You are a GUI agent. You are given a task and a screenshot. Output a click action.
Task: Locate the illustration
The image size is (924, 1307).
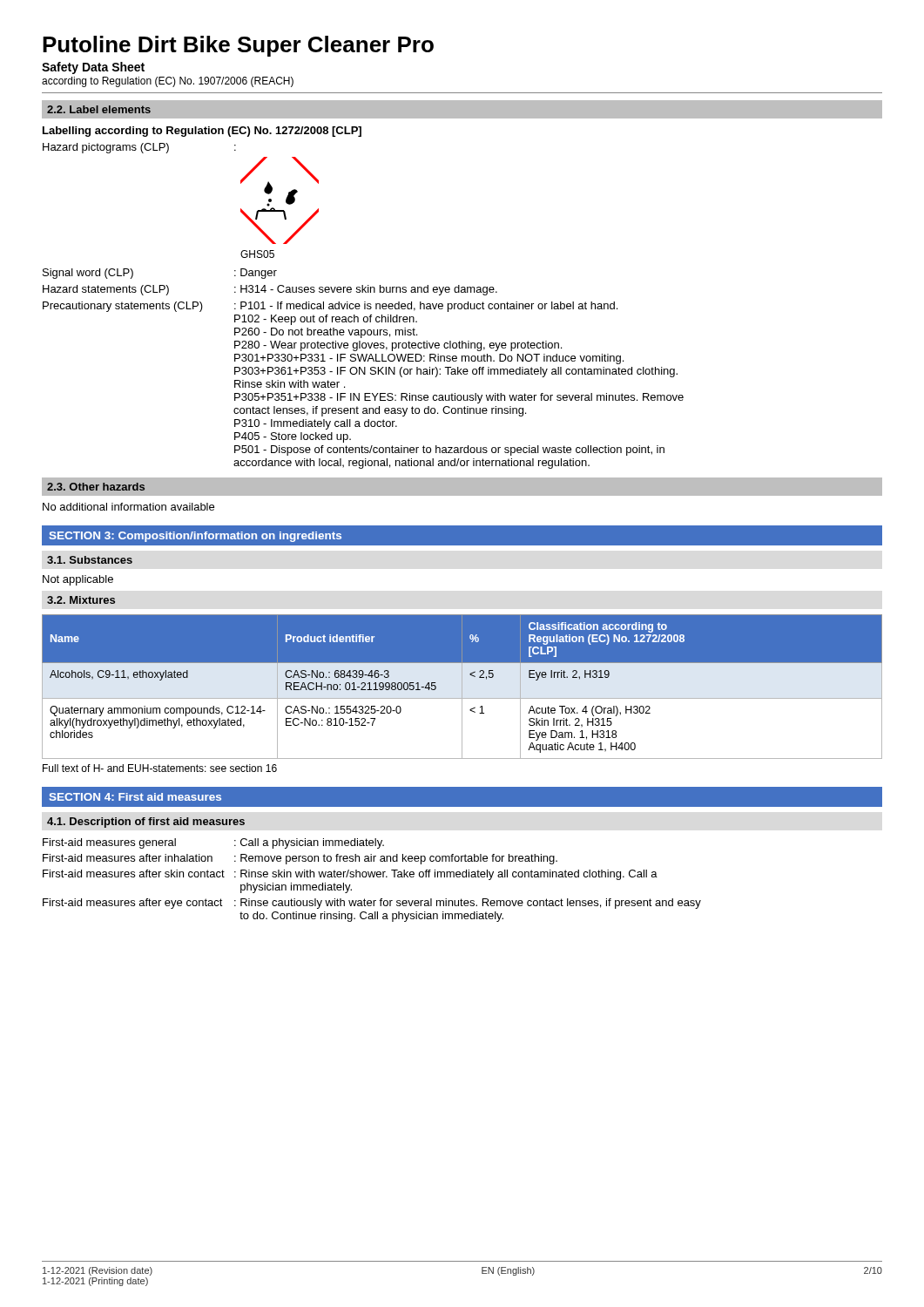[561, 209]
